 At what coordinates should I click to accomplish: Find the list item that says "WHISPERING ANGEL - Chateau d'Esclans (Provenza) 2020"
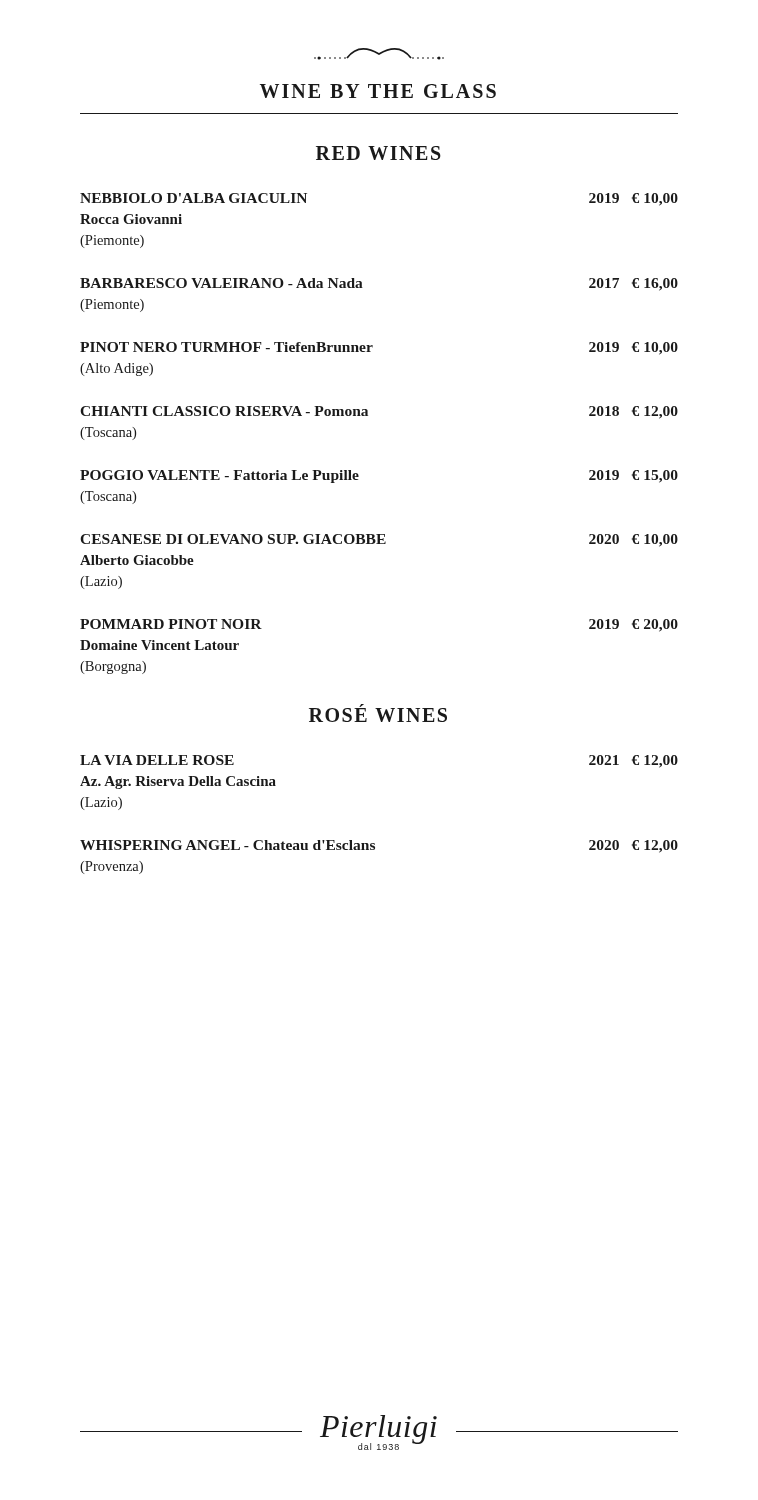(379, 855)
